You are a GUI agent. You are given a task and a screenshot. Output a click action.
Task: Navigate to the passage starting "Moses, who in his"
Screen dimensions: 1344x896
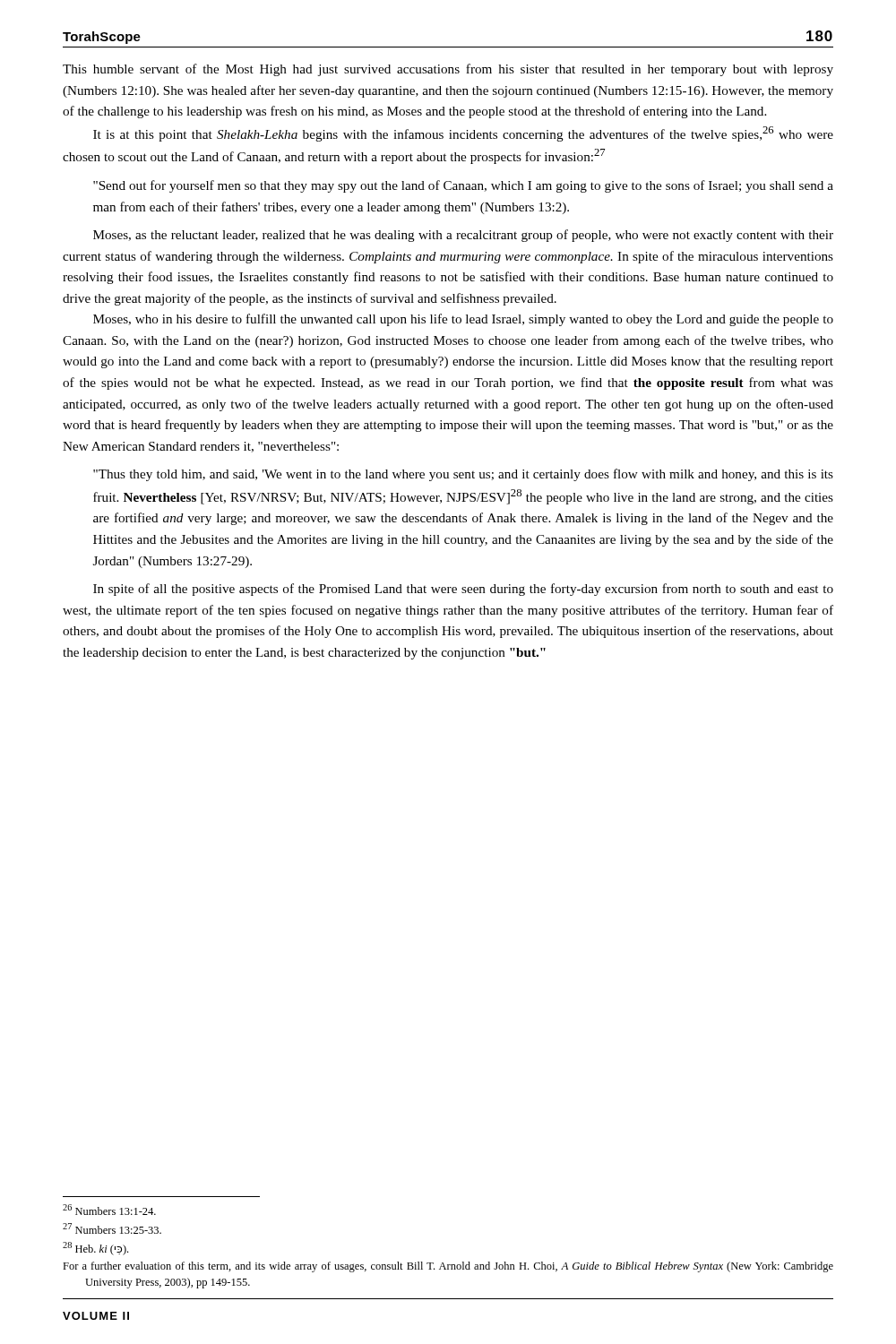[x=448, y=382]
